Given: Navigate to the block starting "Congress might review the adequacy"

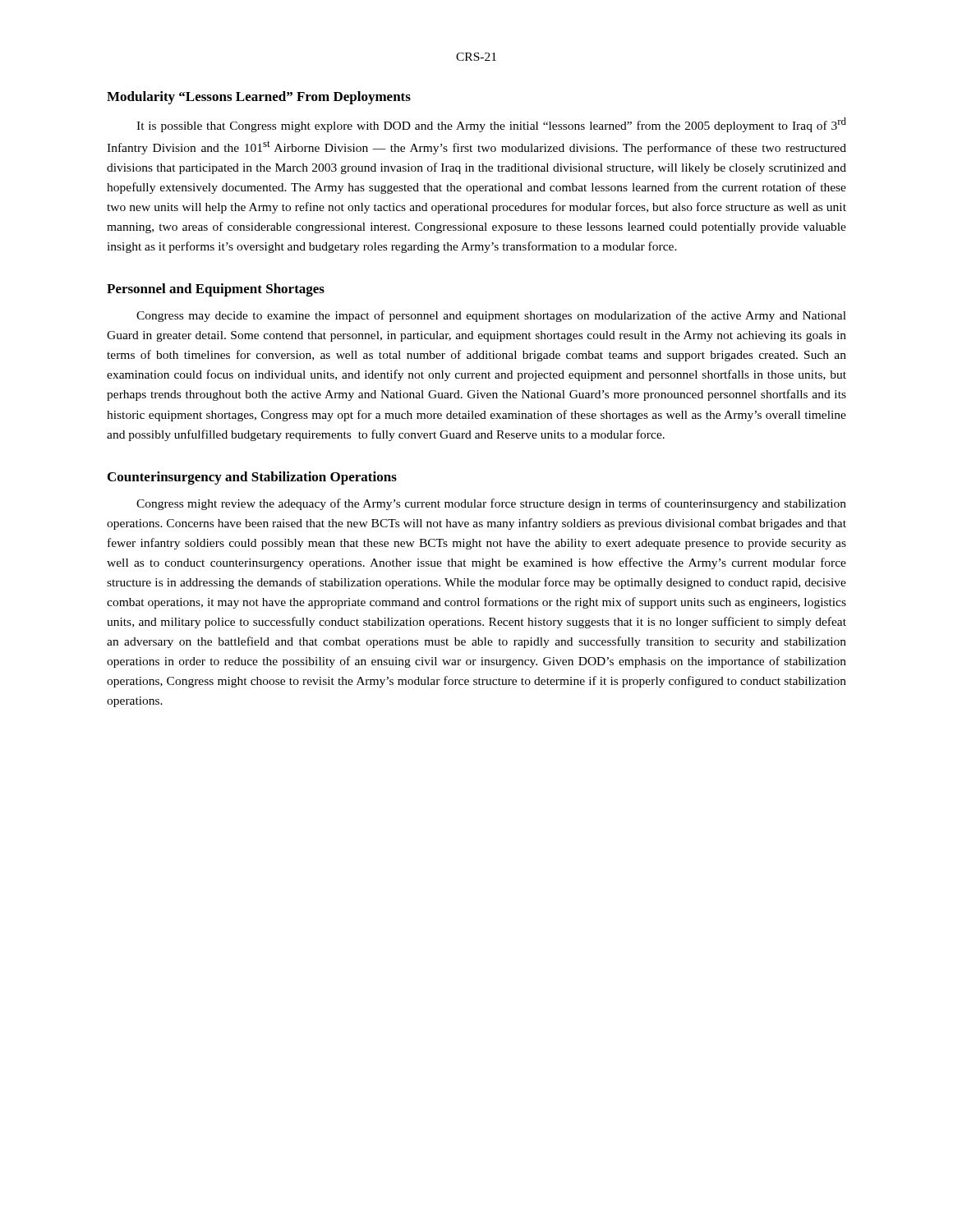Looking at the screenshot, I should click(476, 601).
